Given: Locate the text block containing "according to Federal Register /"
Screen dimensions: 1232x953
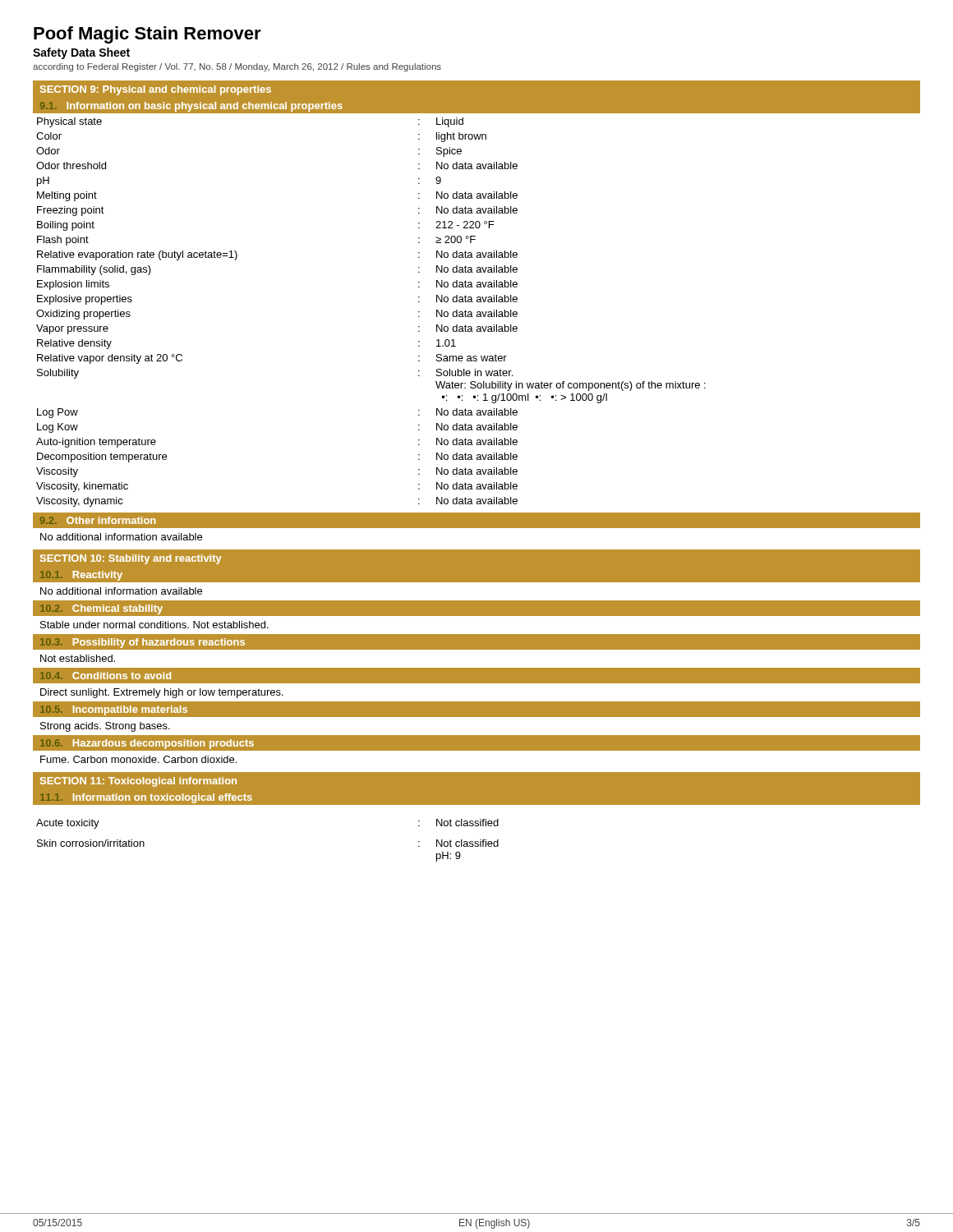Looking at the screenshot, I should pos(237,67).
